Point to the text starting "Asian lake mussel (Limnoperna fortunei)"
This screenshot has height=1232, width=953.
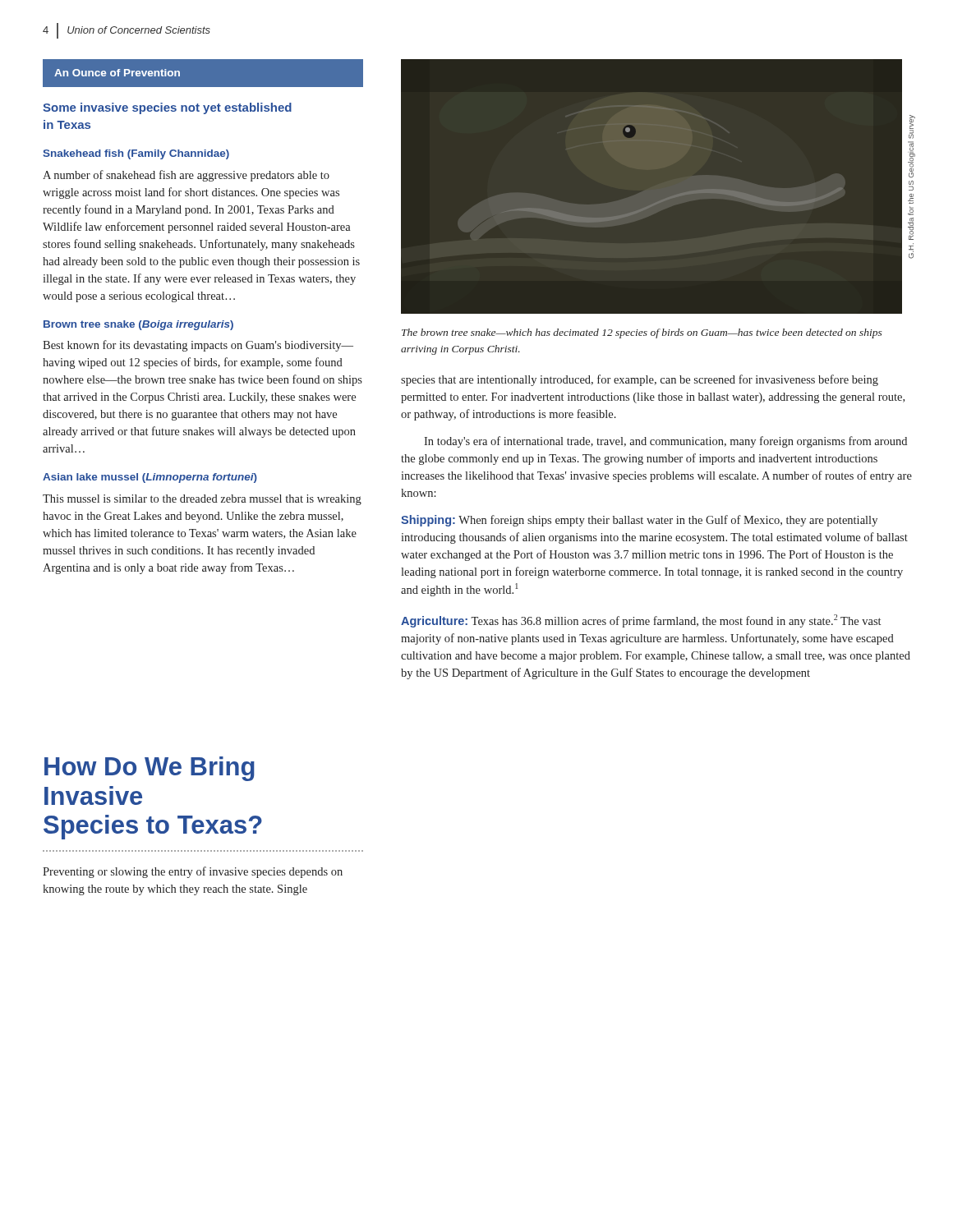point(150,477)
